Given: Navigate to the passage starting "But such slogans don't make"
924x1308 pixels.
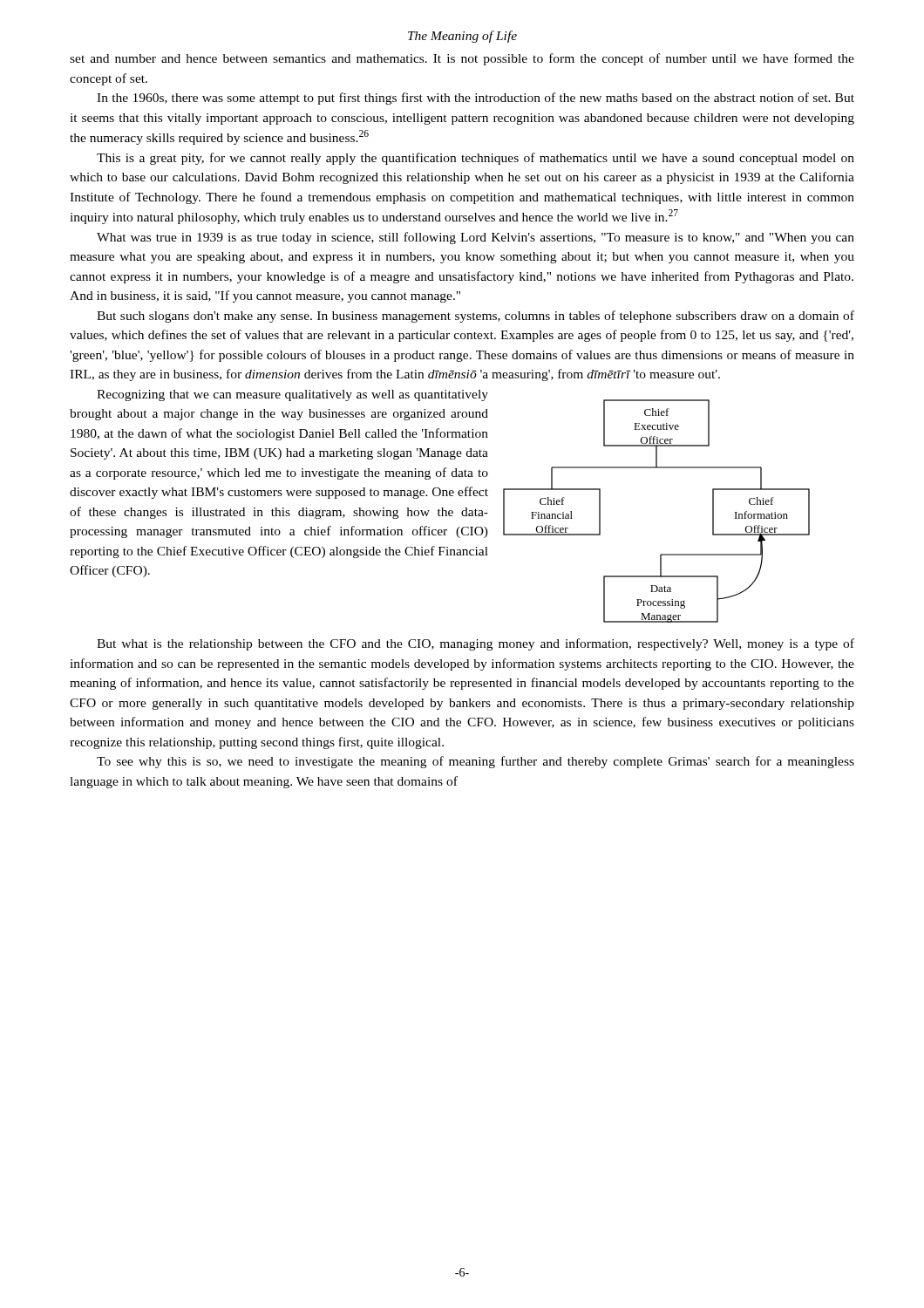Looking at the screenshot, I should 462,345.
